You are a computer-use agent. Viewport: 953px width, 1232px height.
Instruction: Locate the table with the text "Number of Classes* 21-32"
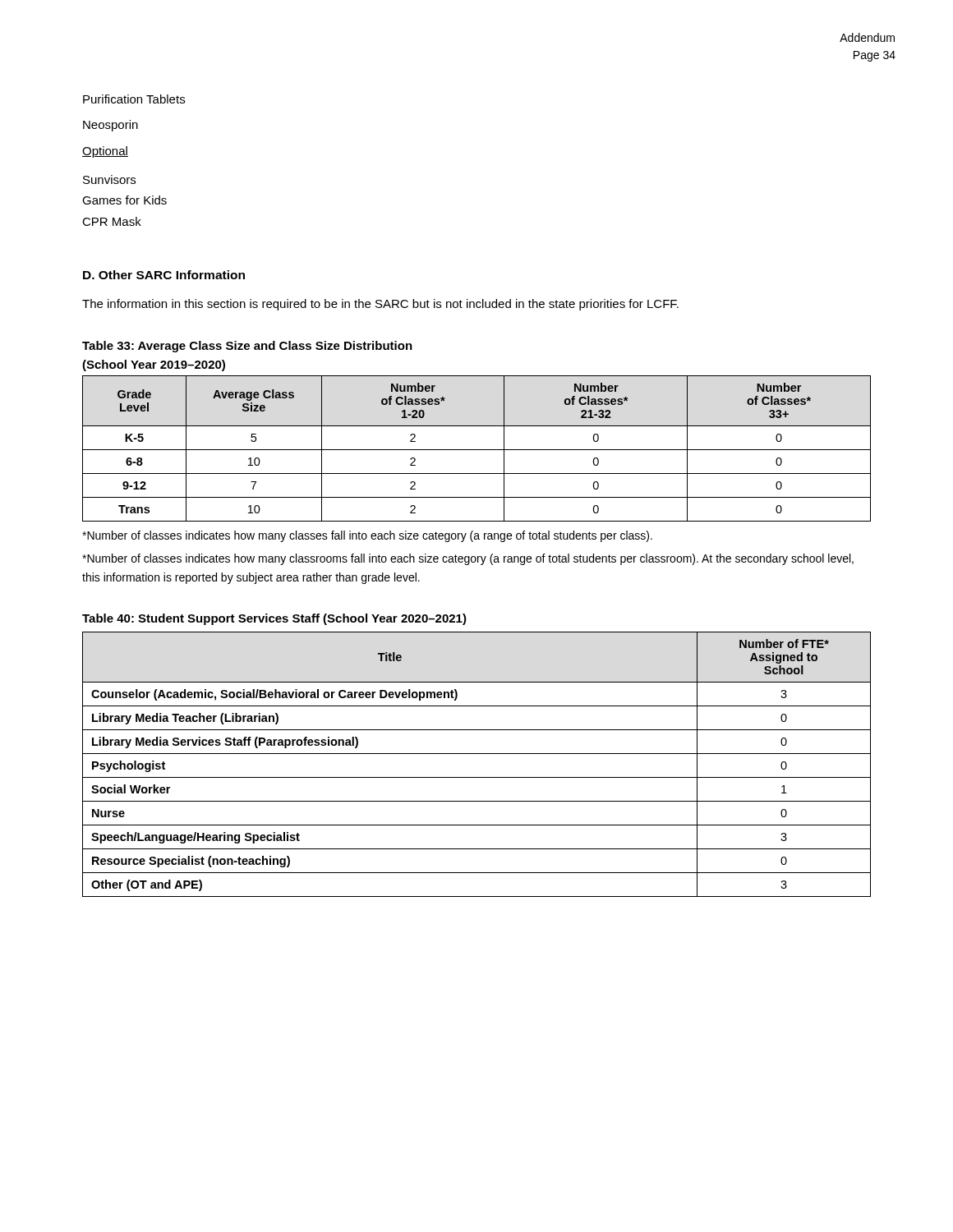click(x=476, y=448)
